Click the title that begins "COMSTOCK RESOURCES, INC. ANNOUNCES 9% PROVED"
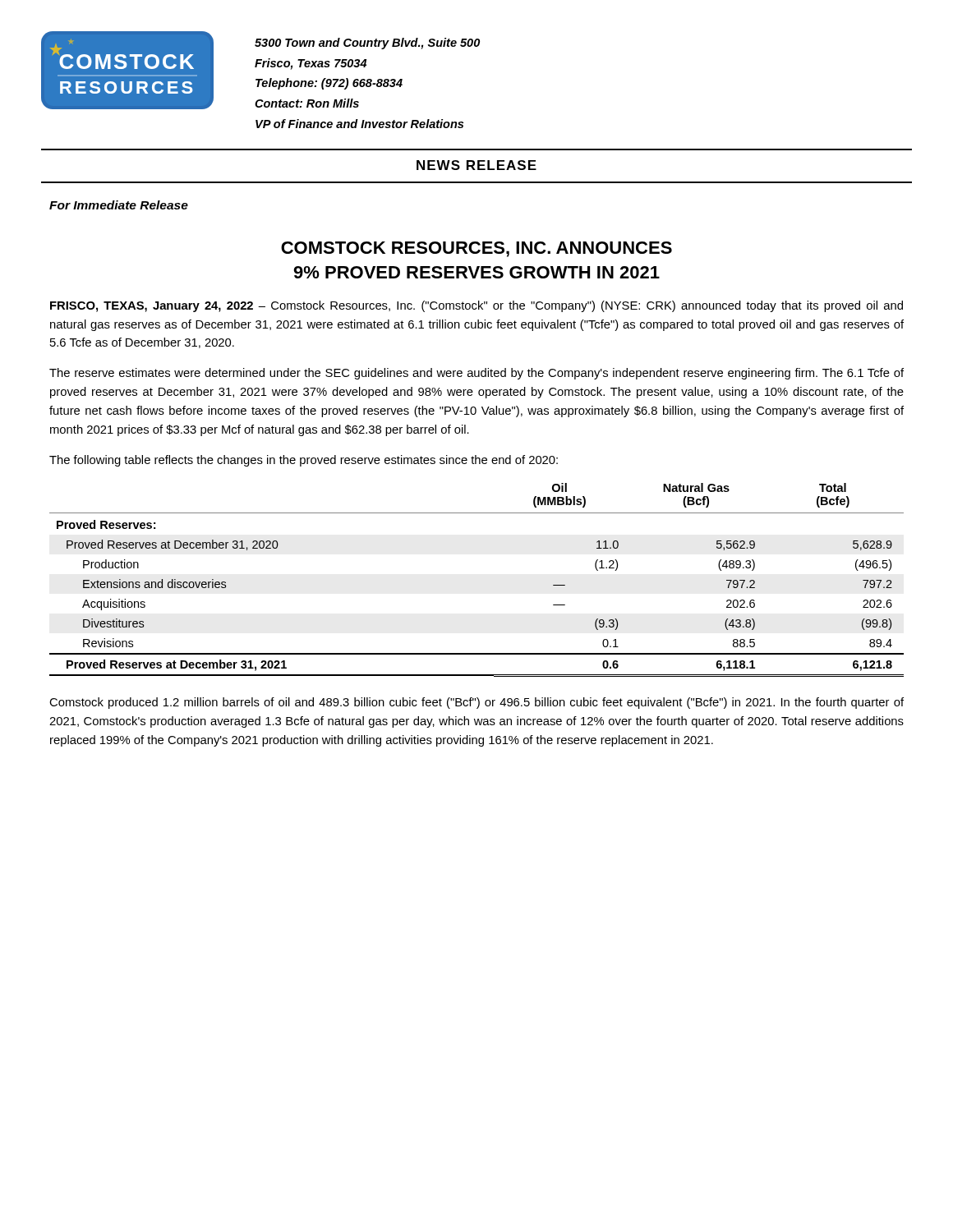The height and width of the screenshot is (1232, 953). pos(476,260)
